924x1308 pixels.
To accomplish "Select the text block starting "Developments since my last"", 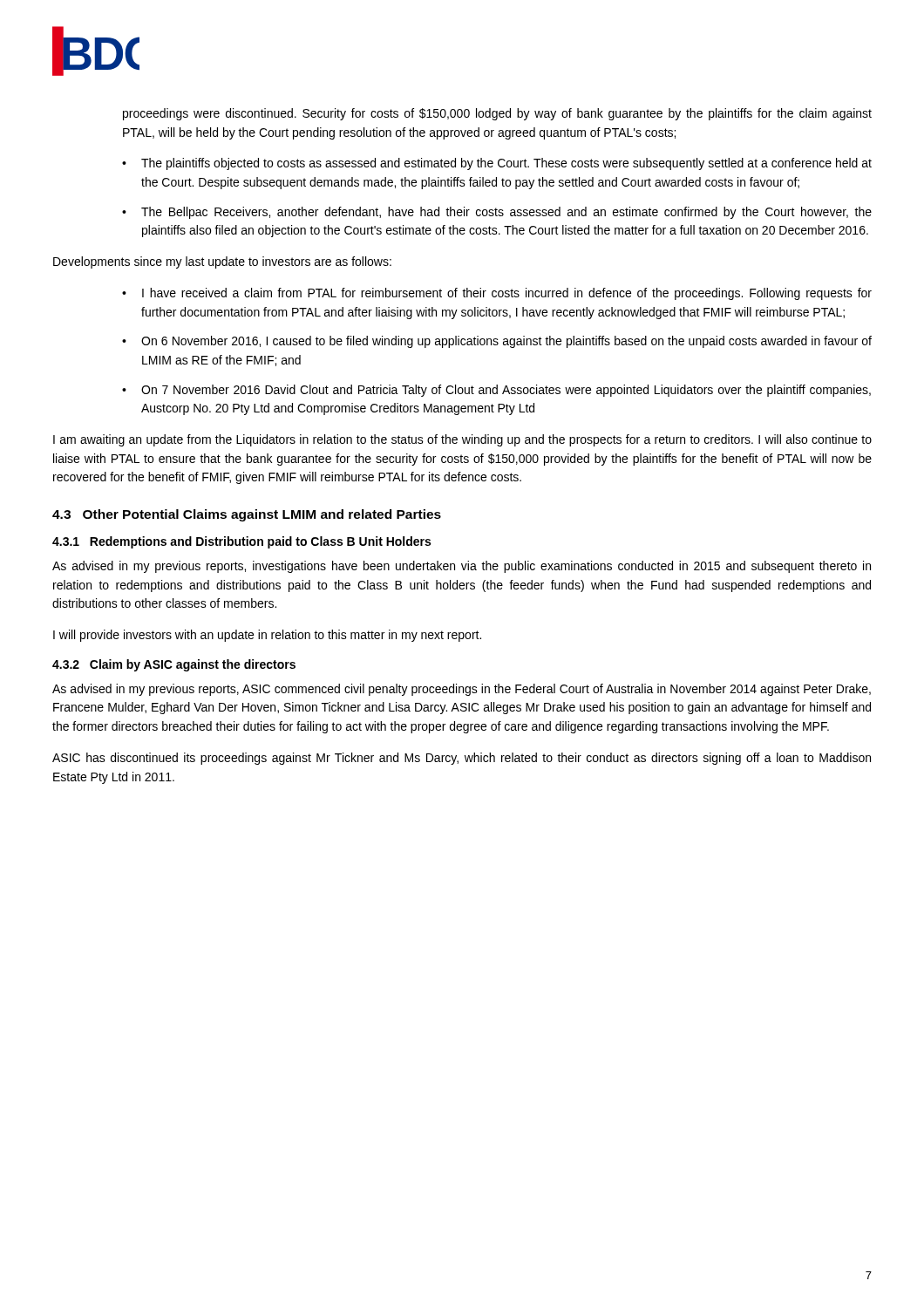I will click(x=222, y=262).
